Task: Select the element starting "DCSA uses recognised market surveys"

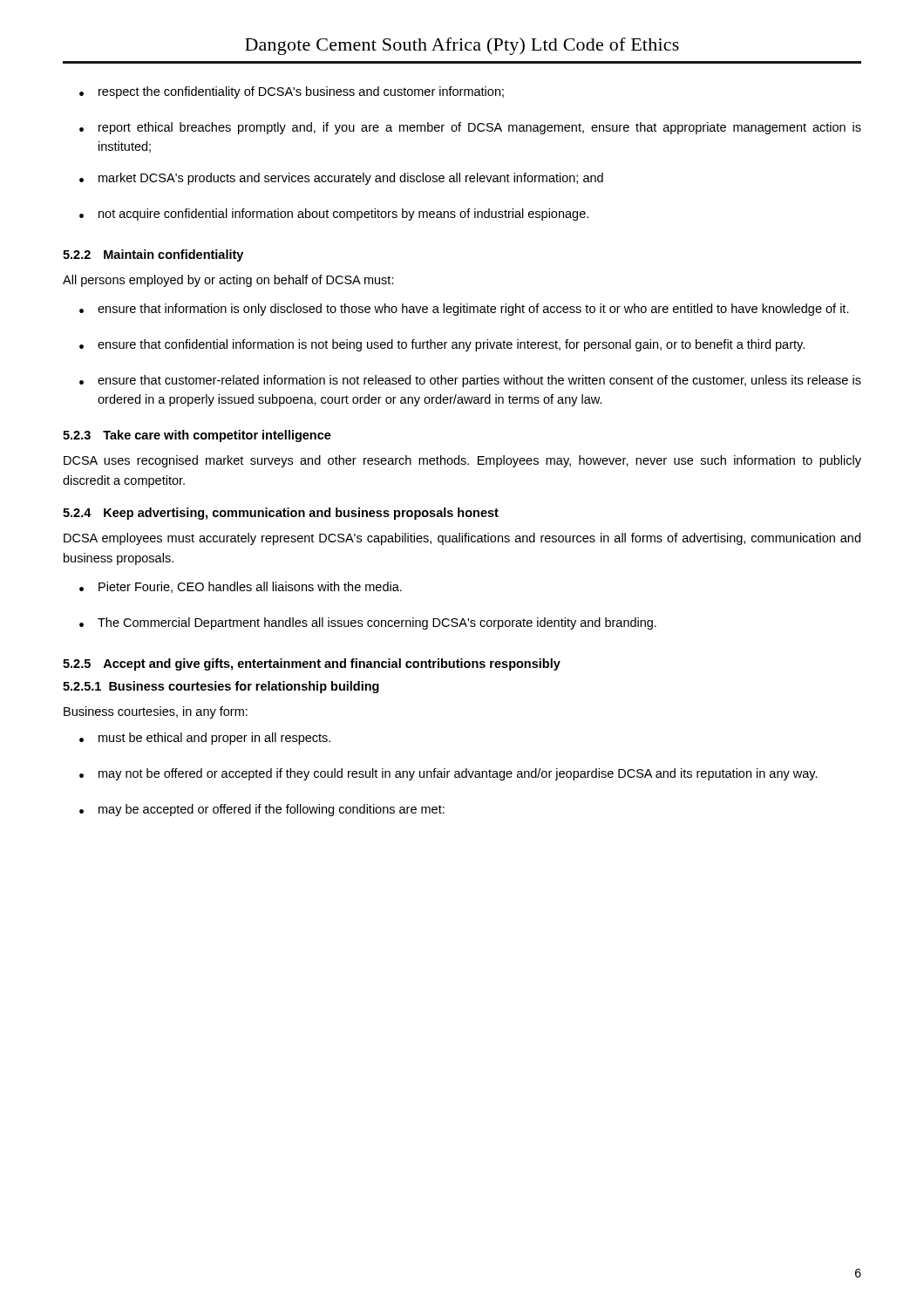Action: [x=462, y=471]
